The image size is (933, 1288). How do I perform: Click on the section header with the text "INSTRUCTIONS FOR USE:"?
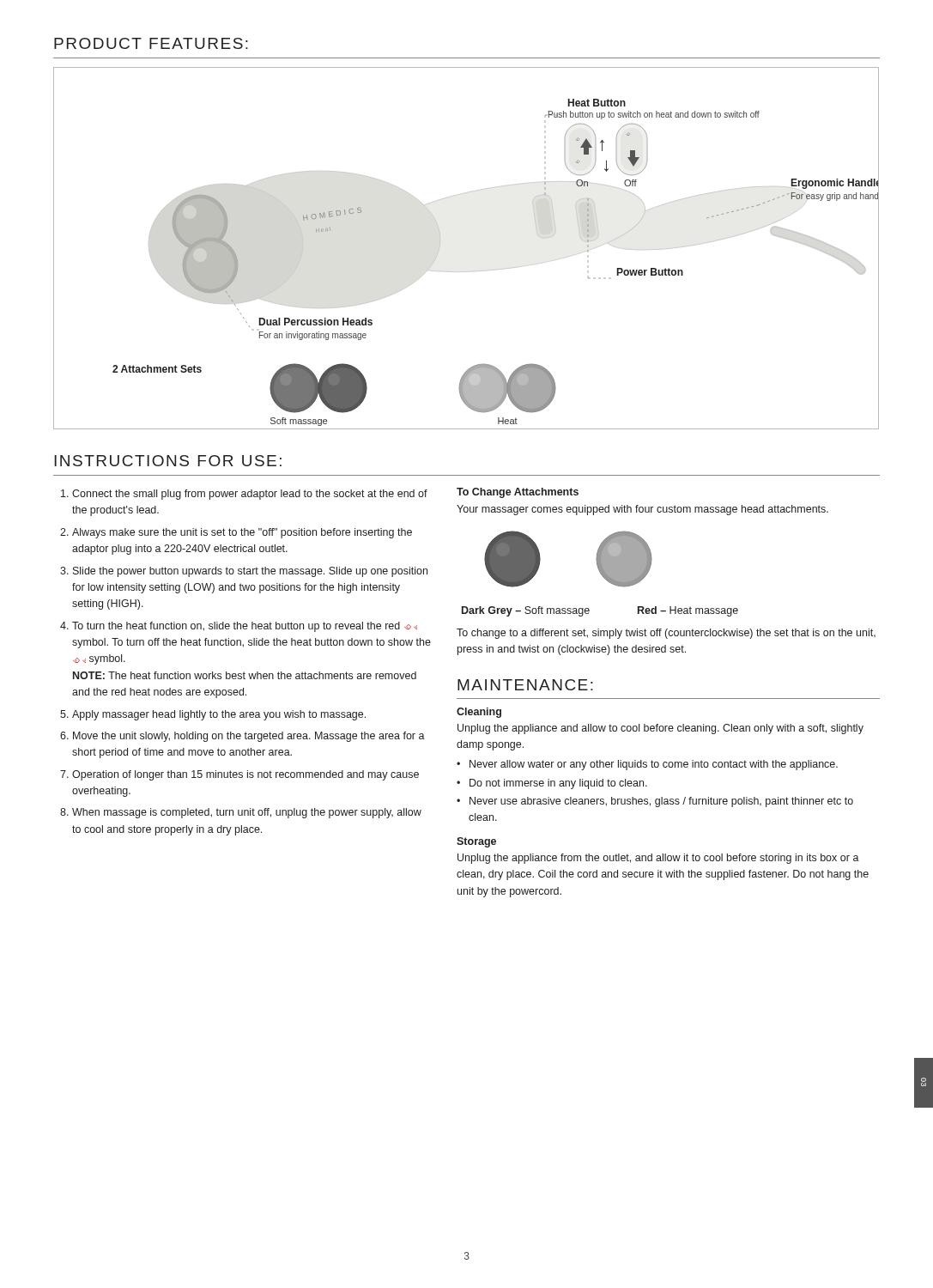[x=169, y=461]
